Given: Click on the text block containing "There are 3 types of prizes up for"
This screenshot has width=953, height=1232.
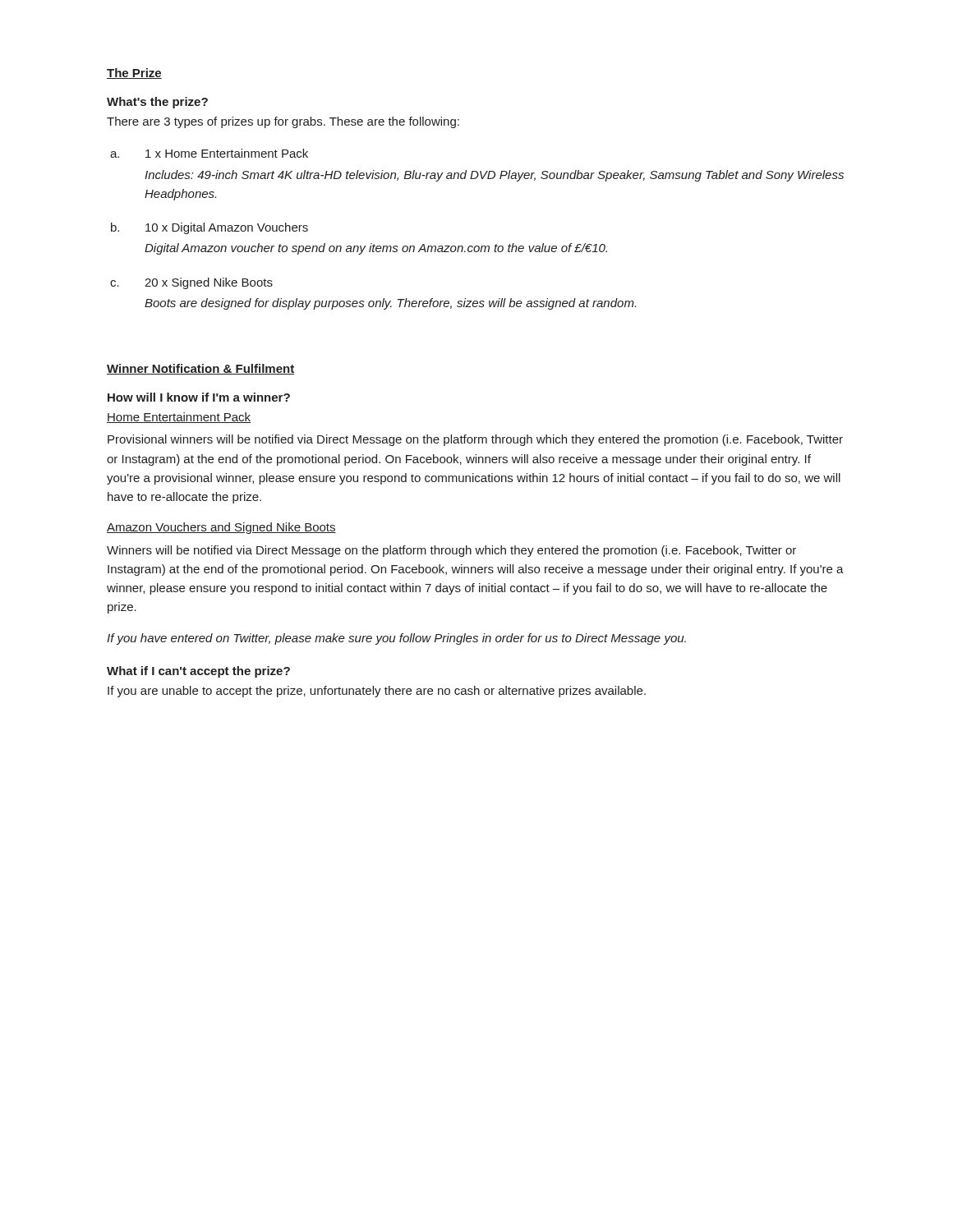Looking at the screenshot, I should coord(283,121).
